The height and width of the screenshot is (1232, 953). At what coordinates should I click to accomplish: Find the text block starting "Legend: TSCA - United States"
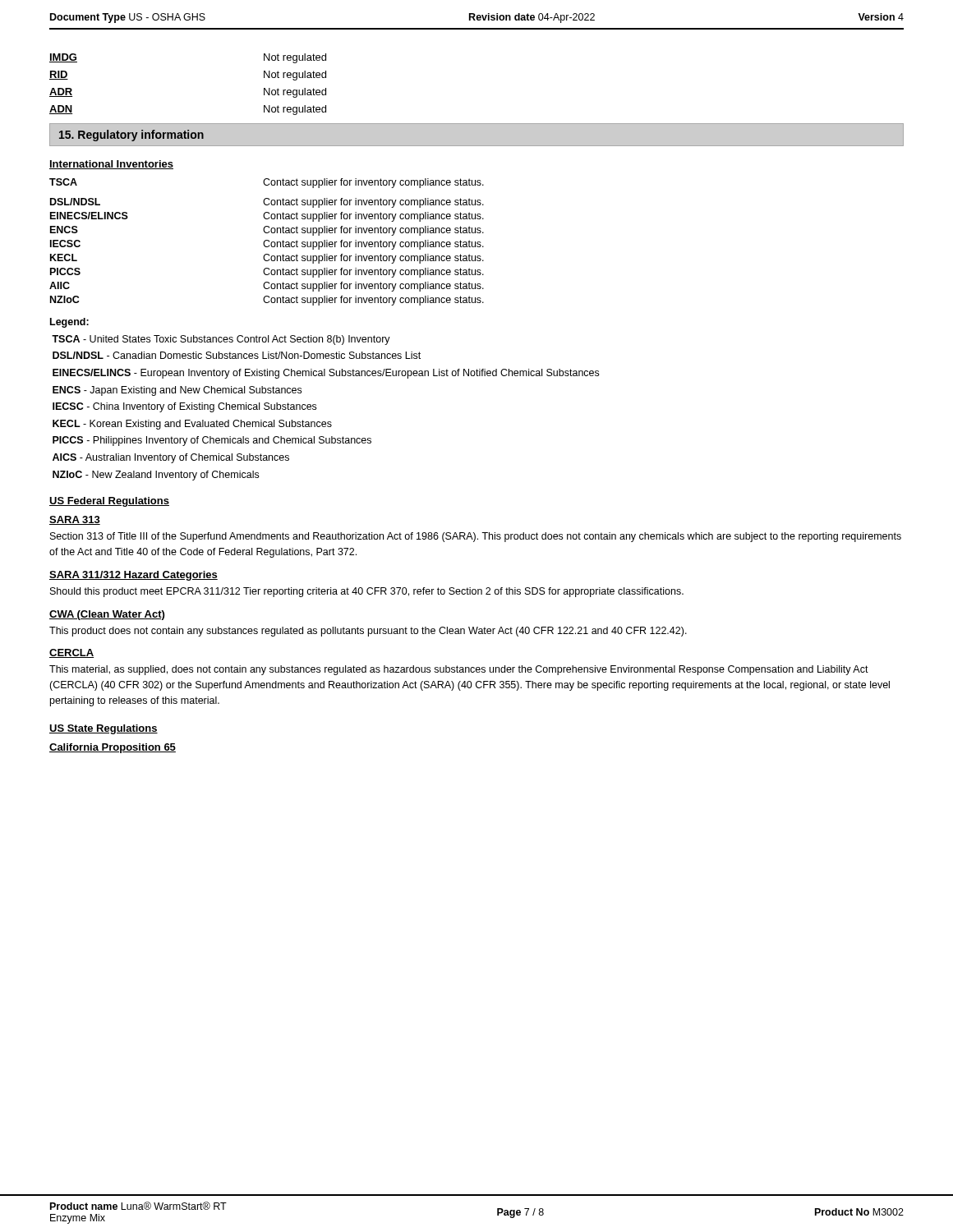click(324, 398)
